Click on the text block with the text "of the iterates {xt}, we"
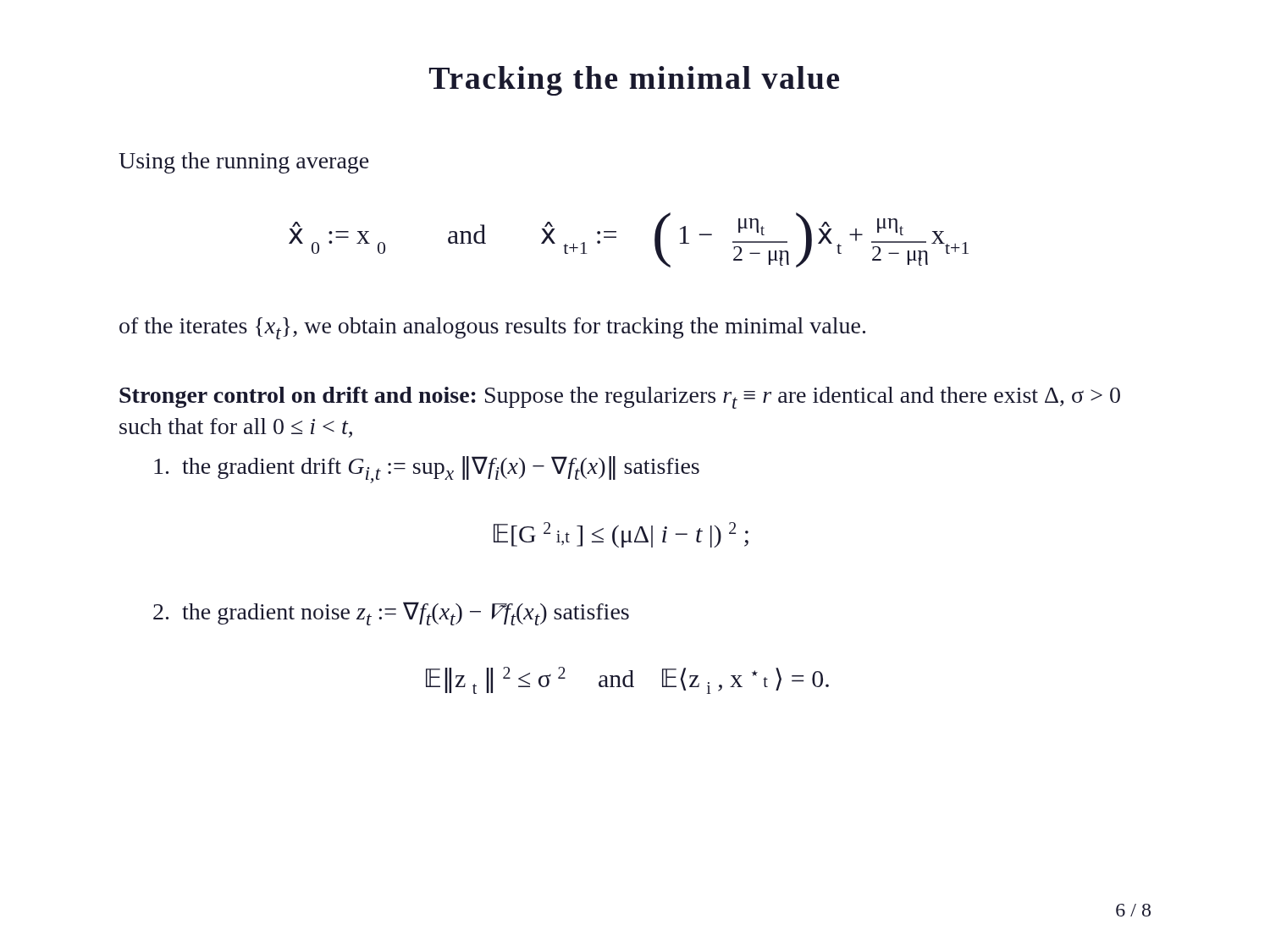Image resolution: width=1270 pixels, height=952 pixels. coord(493,328)
